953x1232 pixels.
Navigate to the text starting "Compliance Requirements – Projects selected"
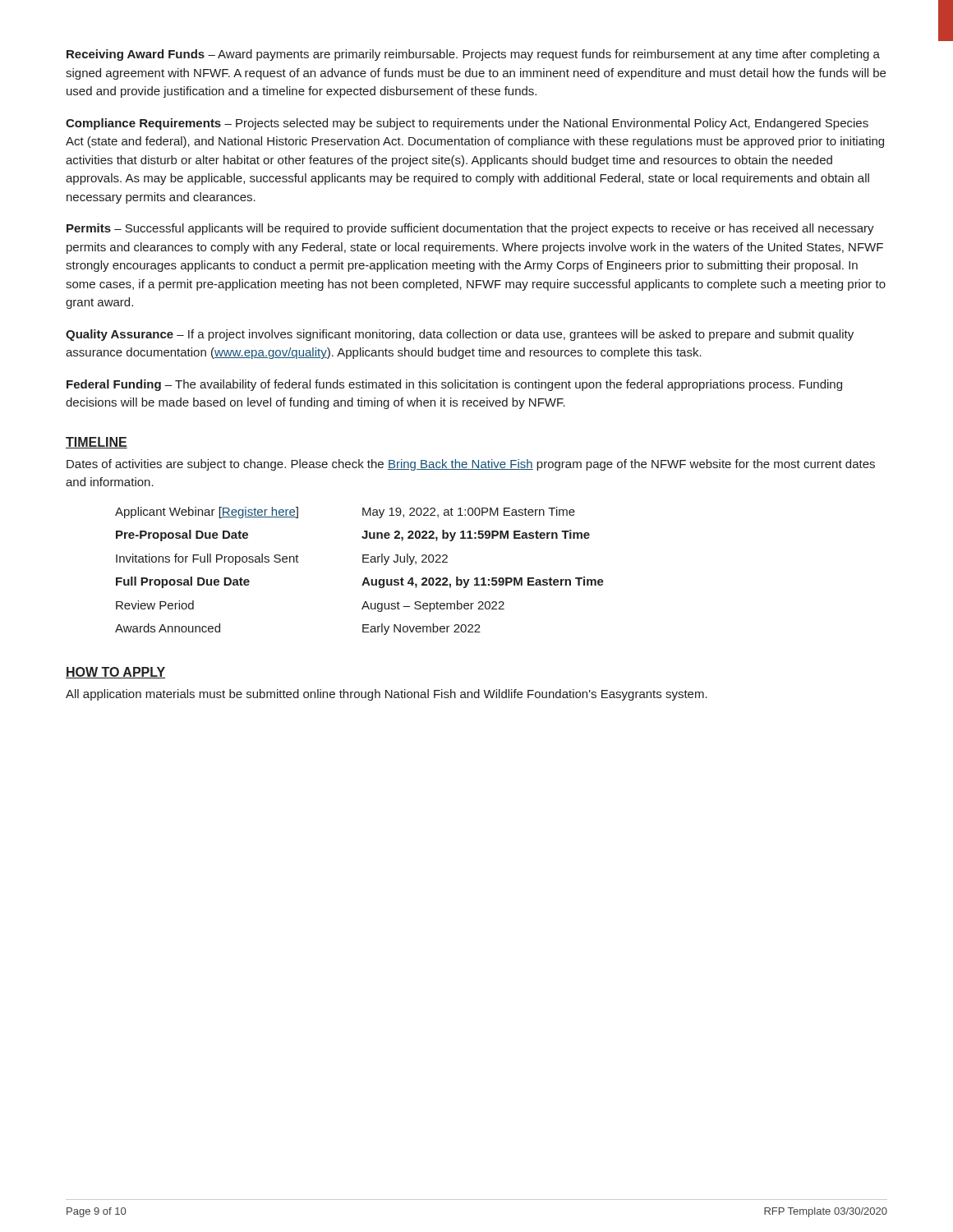(x=475, y=159)
